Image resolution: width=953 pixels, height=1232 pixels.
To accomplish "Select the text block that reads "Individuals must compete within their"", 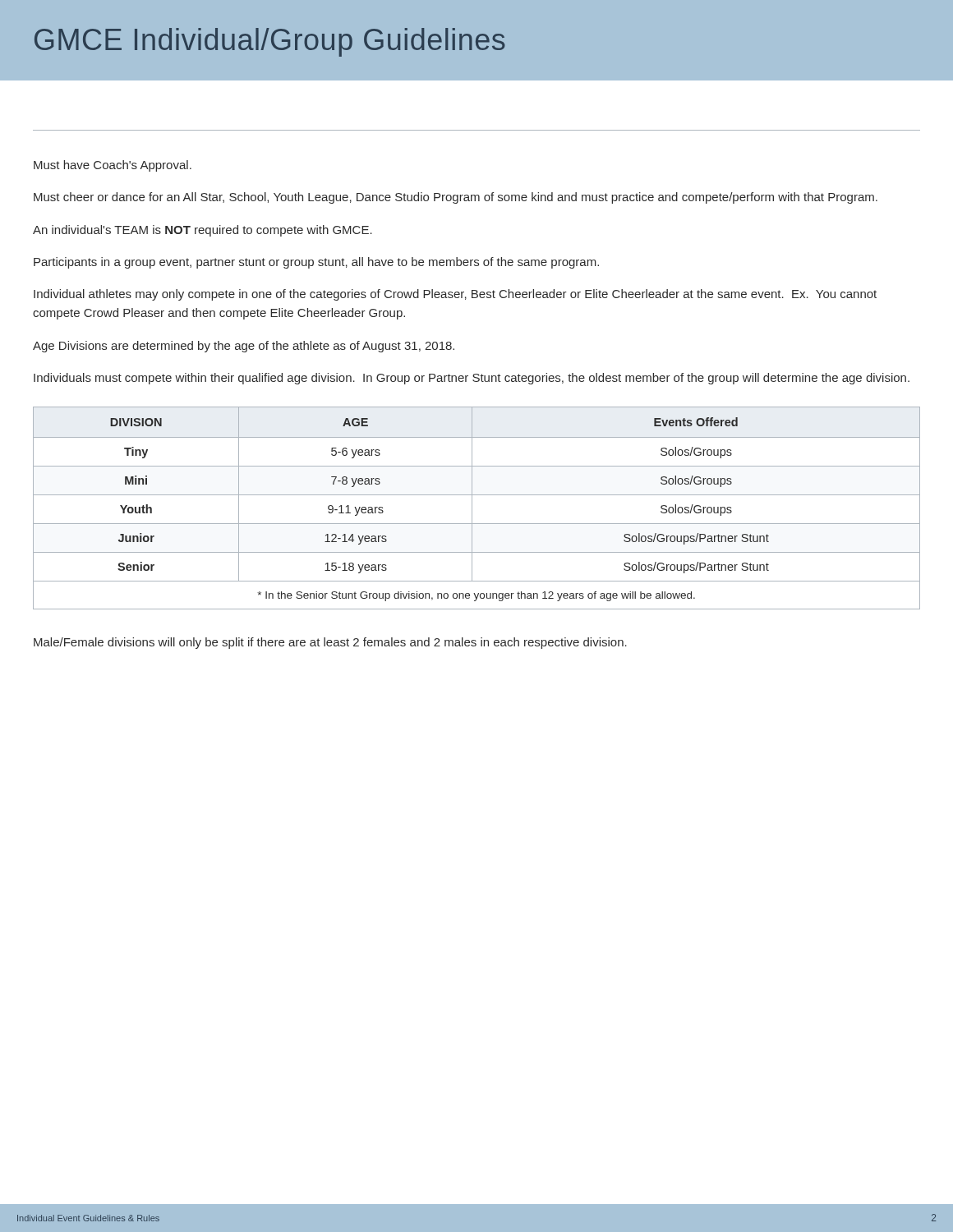I will 476,377.
